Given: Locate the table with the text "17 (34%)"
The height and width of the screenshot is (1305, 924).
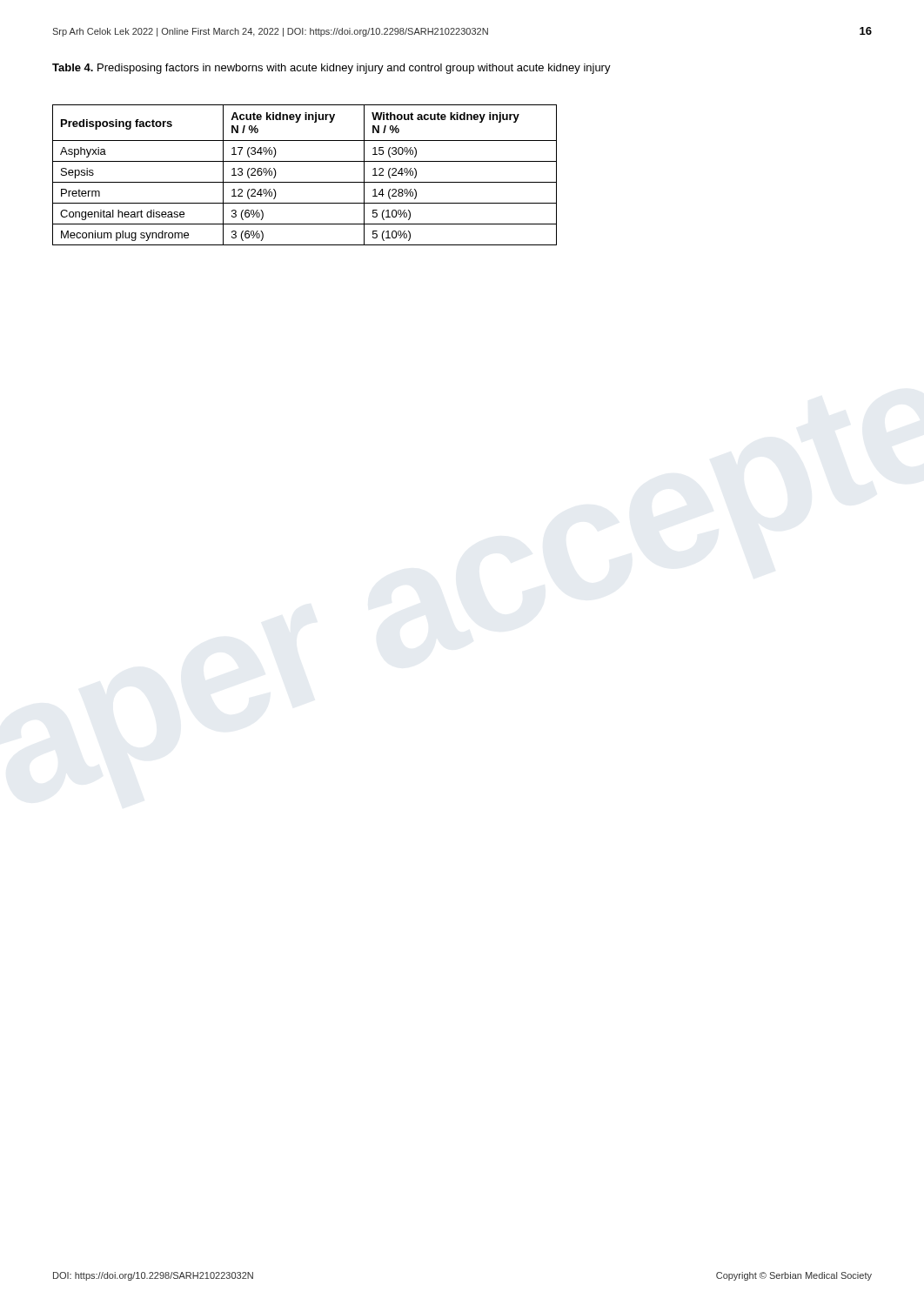Looking at the screenshot, I should click(305, 175).
